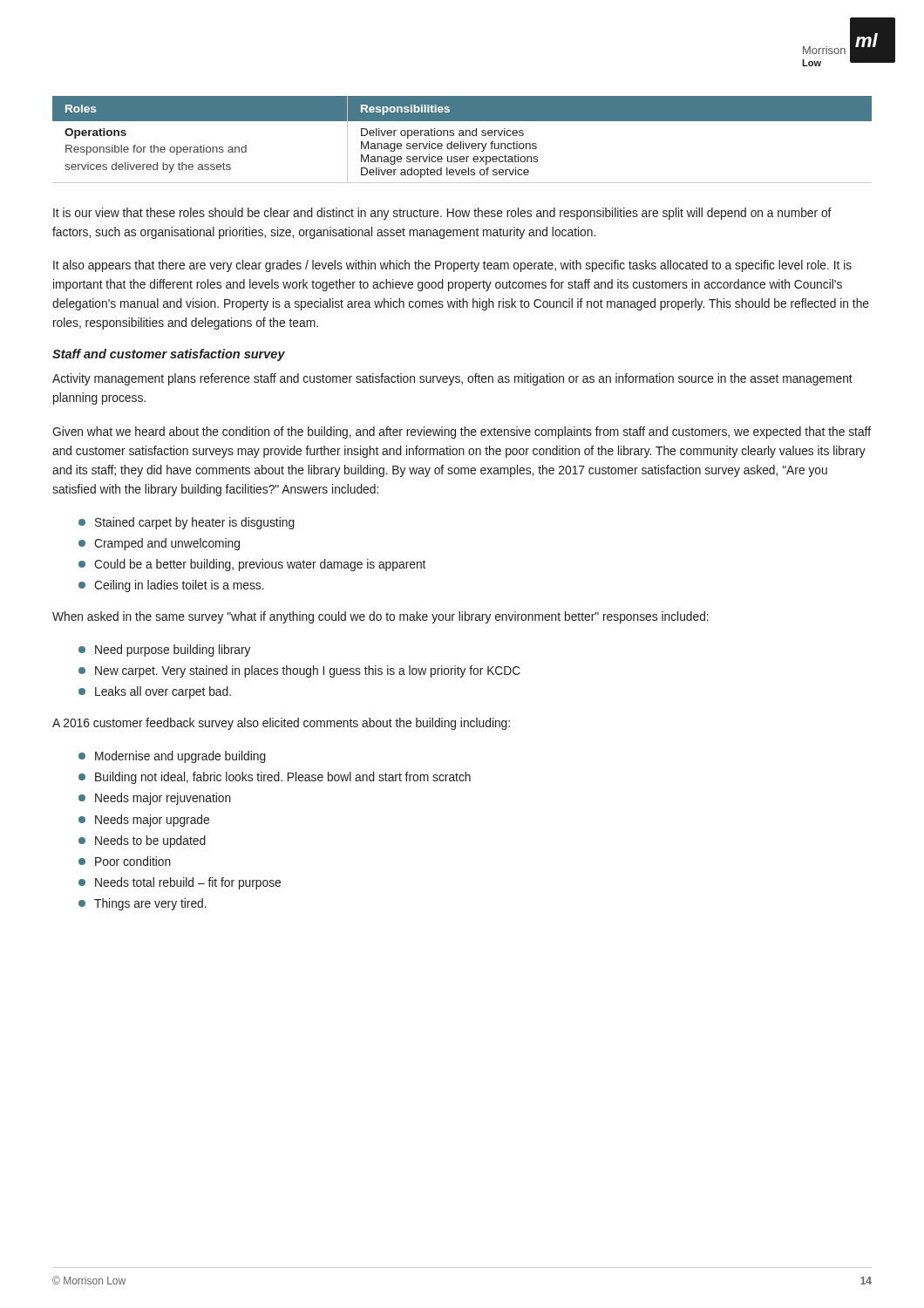Find the text starting "Leaks all over carpet bad."
This screenshot has width=924, height=1308.
[155, 692]
